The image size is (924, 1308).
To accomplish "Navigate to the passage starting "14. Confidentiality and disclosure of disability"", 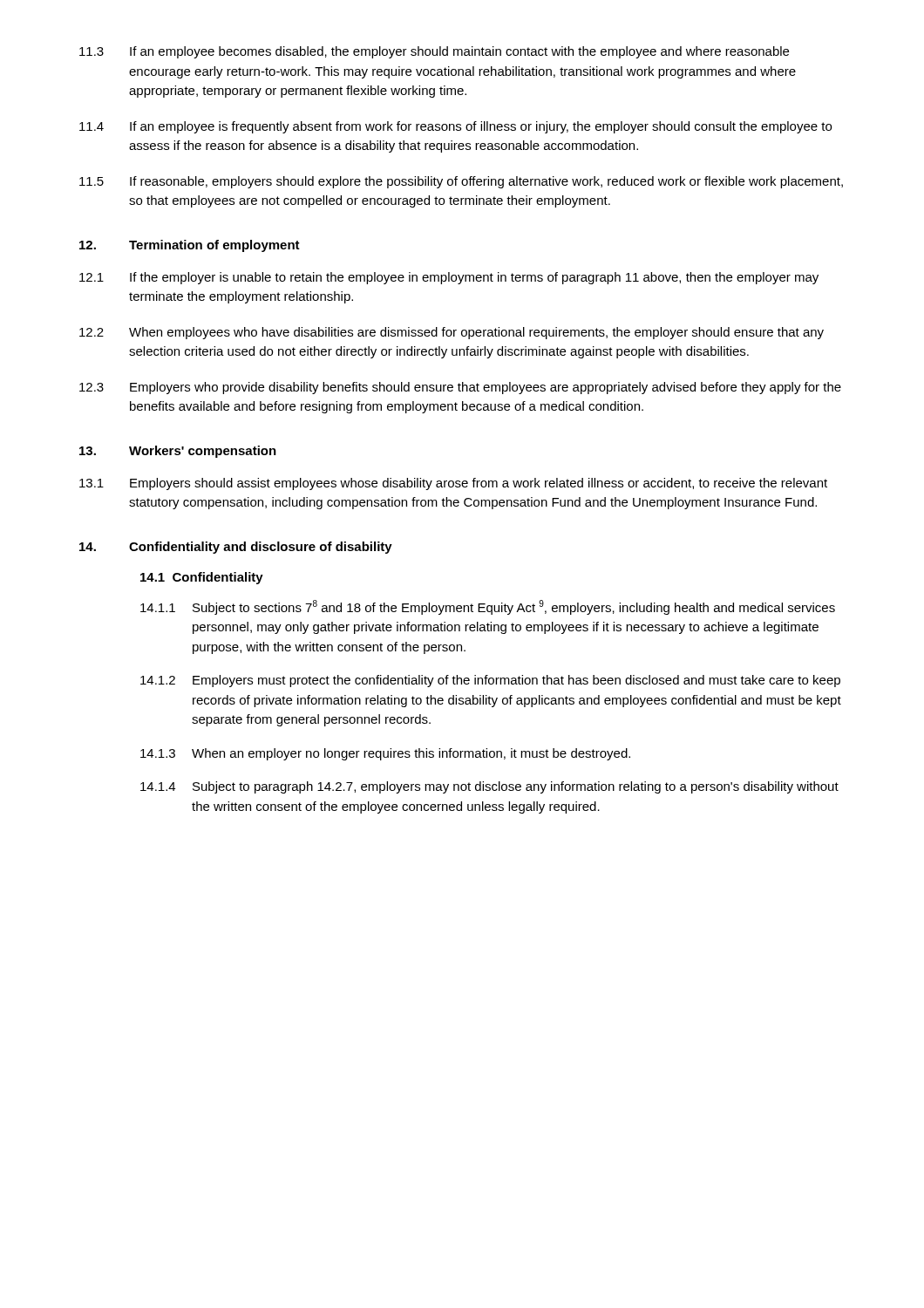I will (235, 546).
